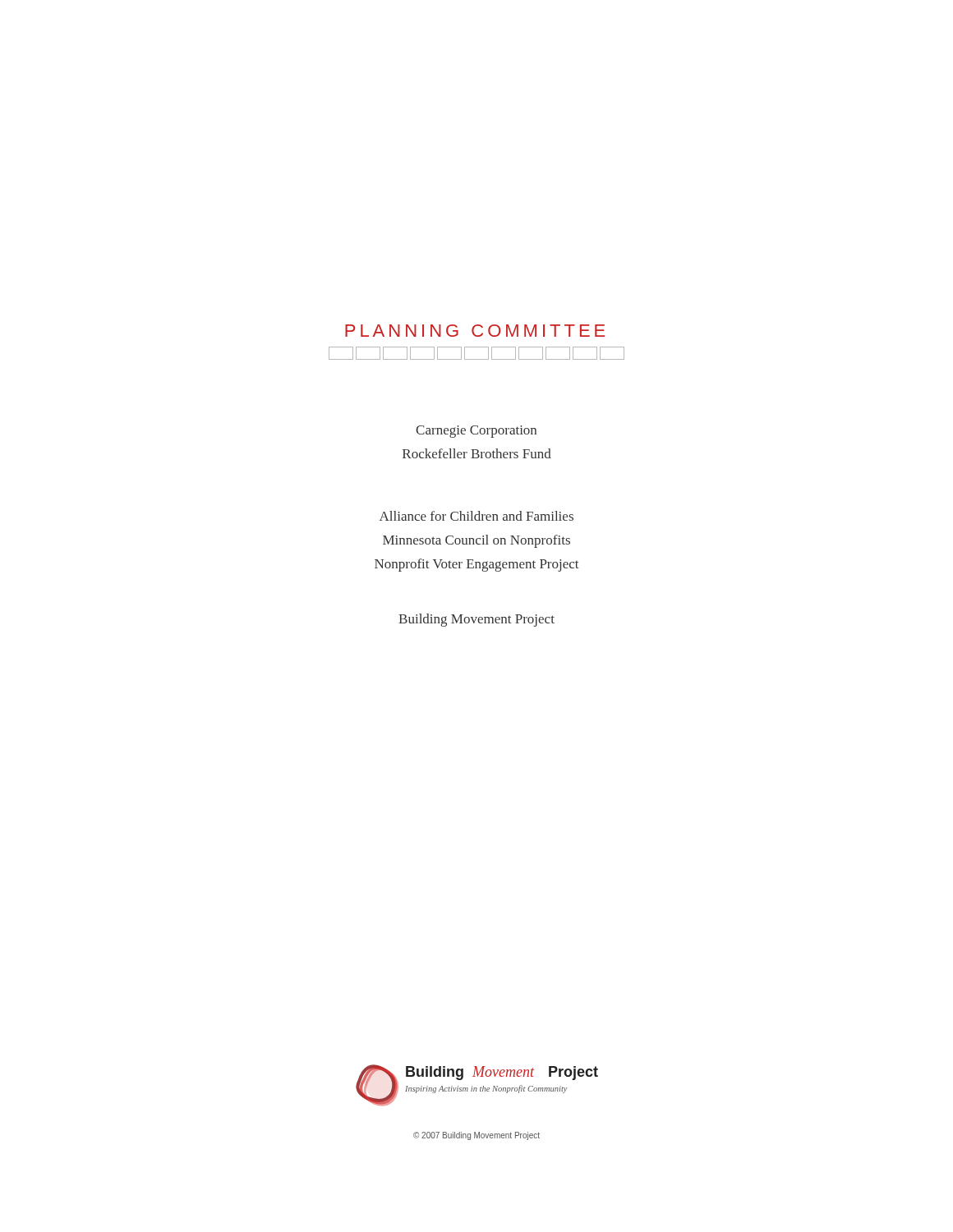This screenshot has height=1232, width=953.
Task: Locate the text starting "© 2007 Building Movement Project"
Action: [476, 1135]
